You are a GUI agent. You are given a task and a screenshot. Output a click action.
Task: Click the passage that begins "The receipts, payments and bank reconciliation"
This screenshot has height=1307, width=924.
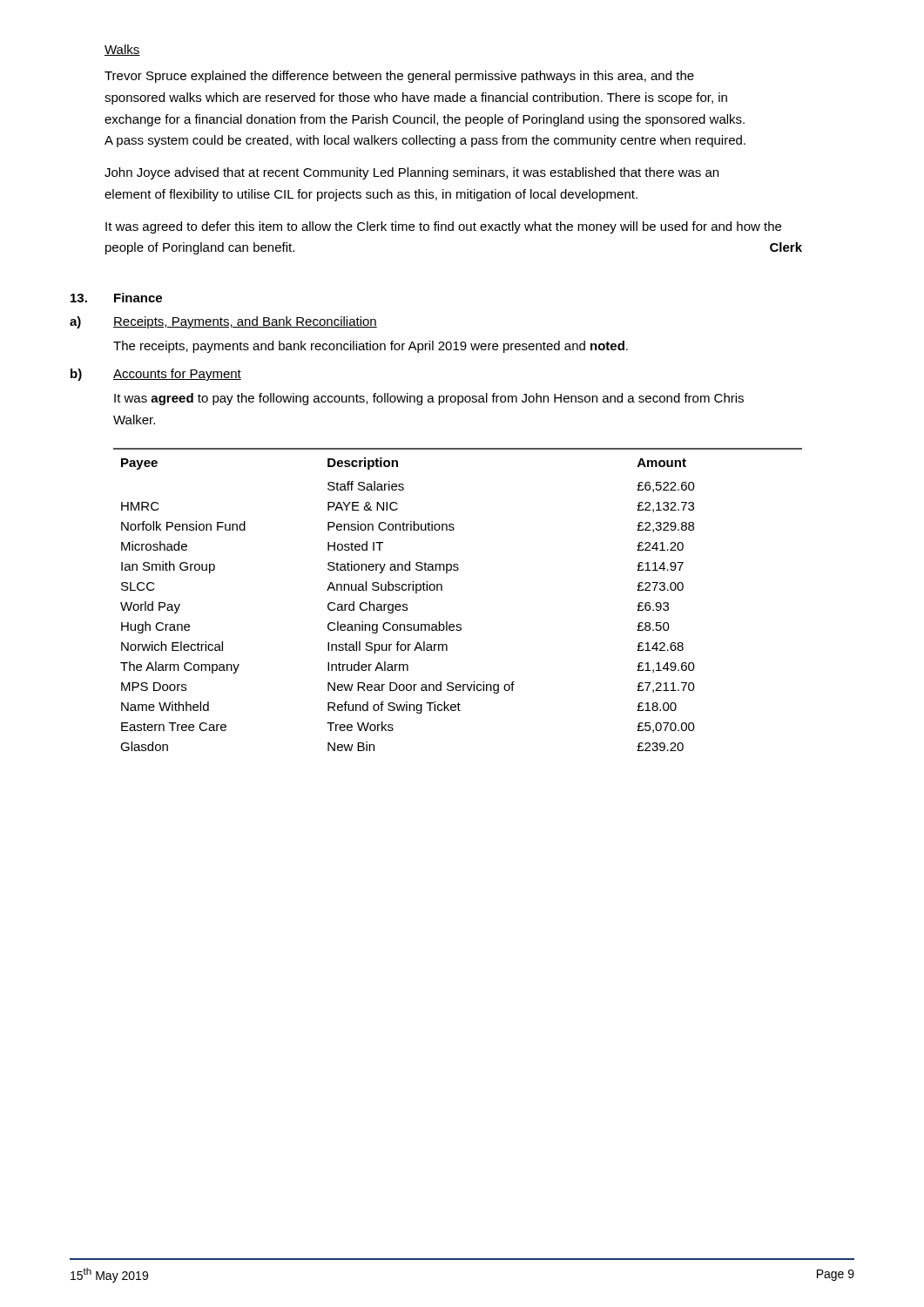click(371, 346)
